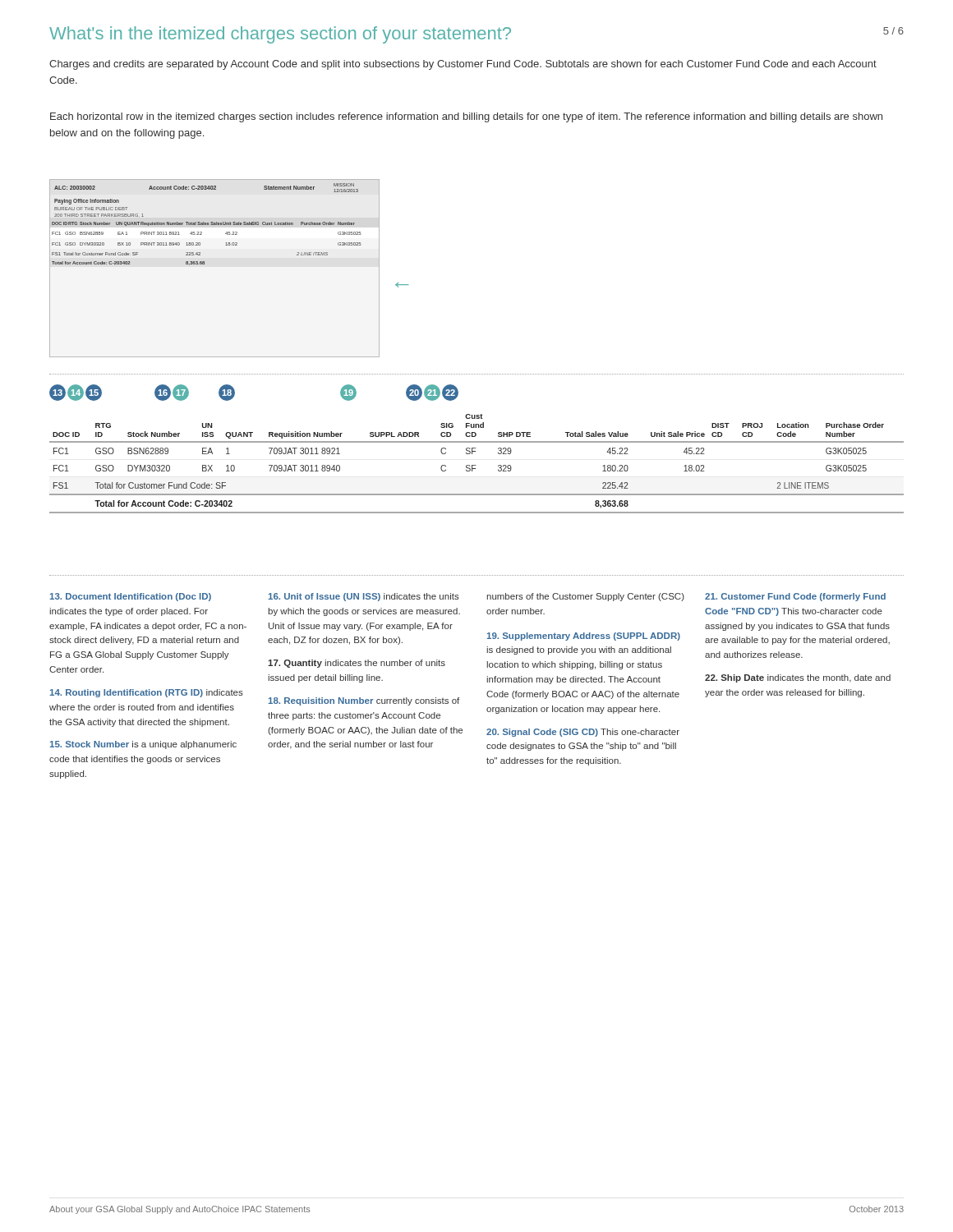
Task: Select the table that reads "RTG ID"
Action: [476, 461]
